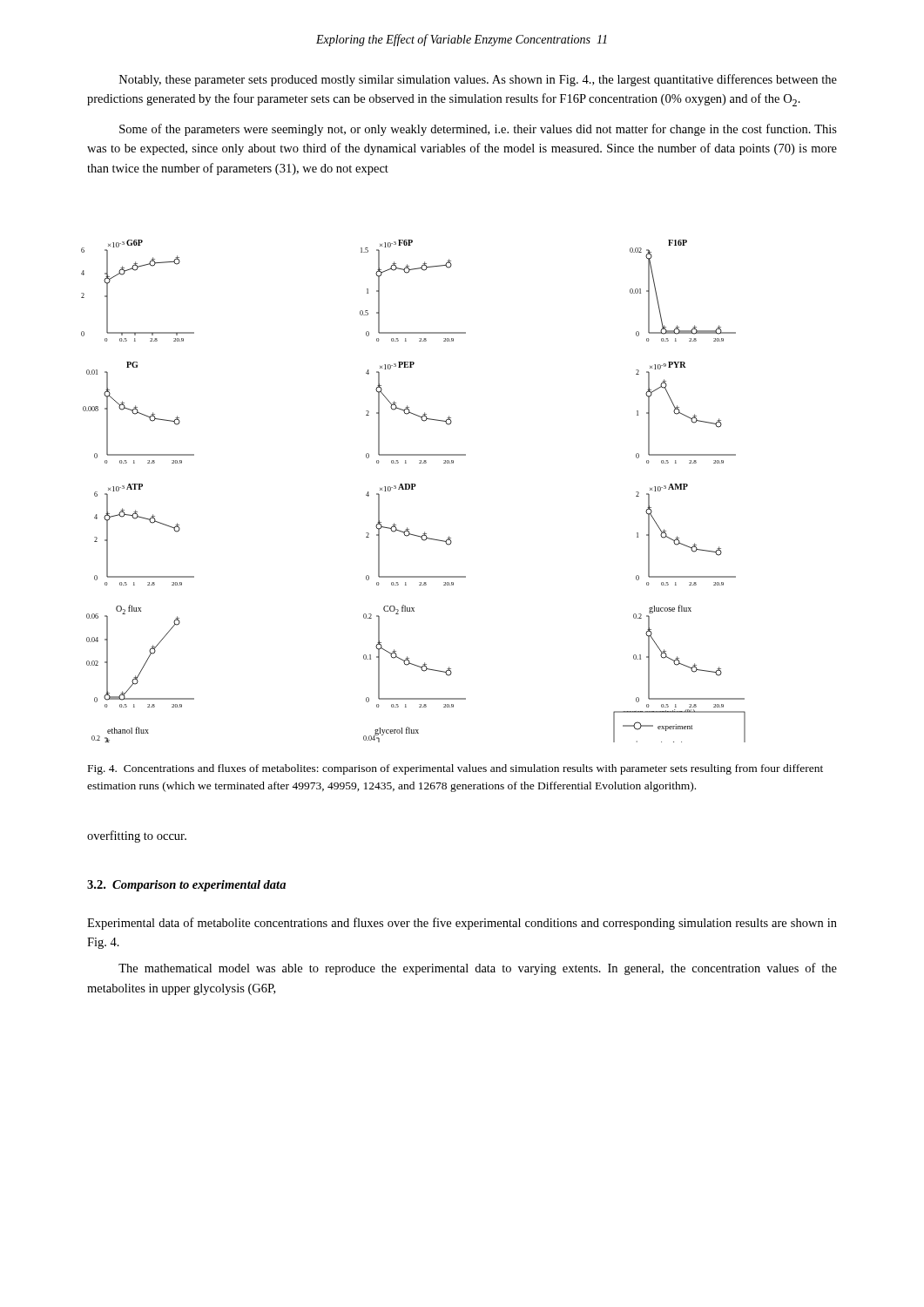Find the block on this page that starts "Experimental data of"
Screen dimensions: 1307x924
462,955
